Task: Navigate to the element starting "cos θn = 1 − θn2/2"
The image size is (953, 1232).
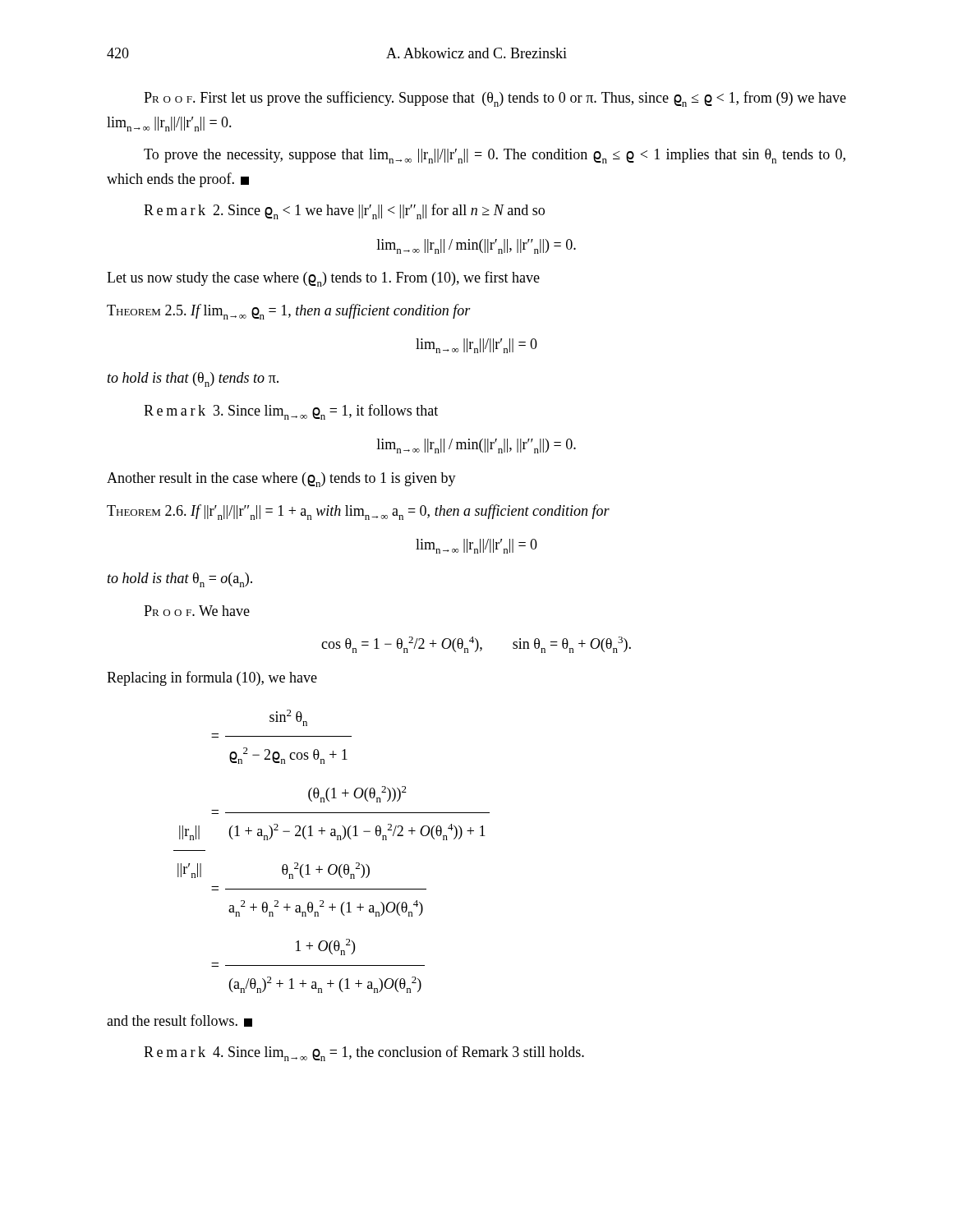Action: [x=476, y=645]
